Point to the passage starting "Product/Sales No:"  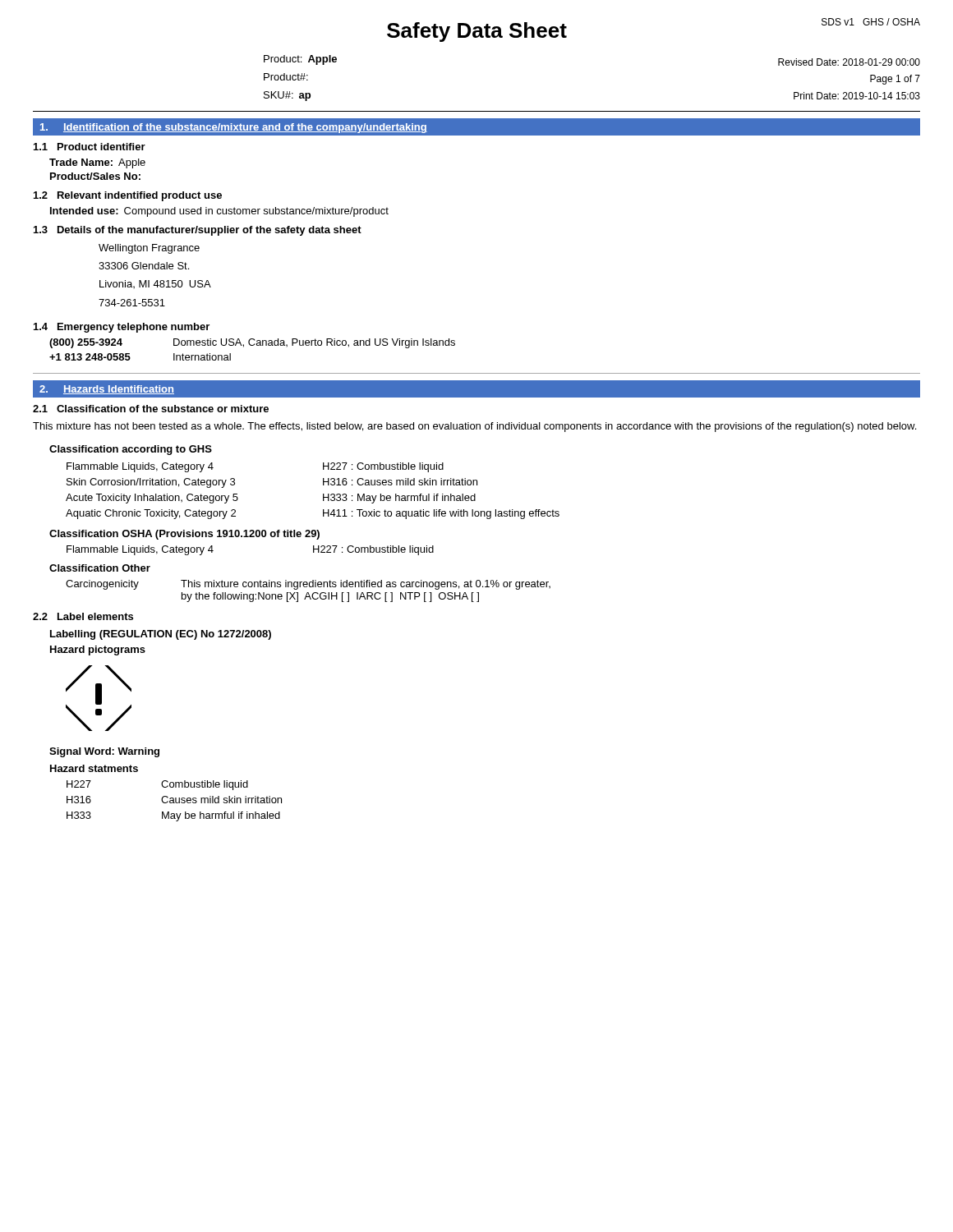(95, 176)
